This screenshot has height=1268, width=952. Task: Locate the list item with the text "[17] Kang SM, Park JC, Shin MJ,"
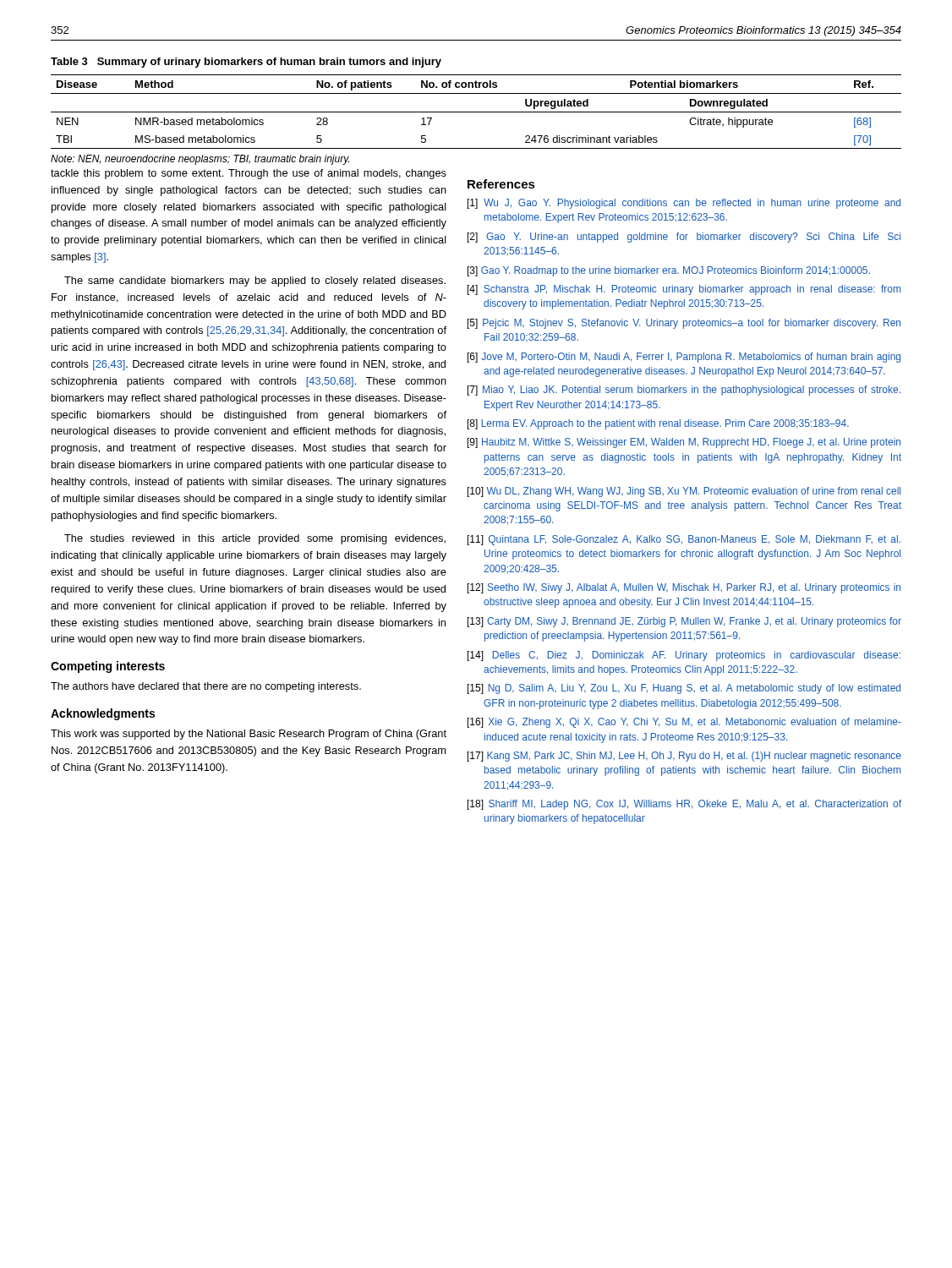pos(684,770)
